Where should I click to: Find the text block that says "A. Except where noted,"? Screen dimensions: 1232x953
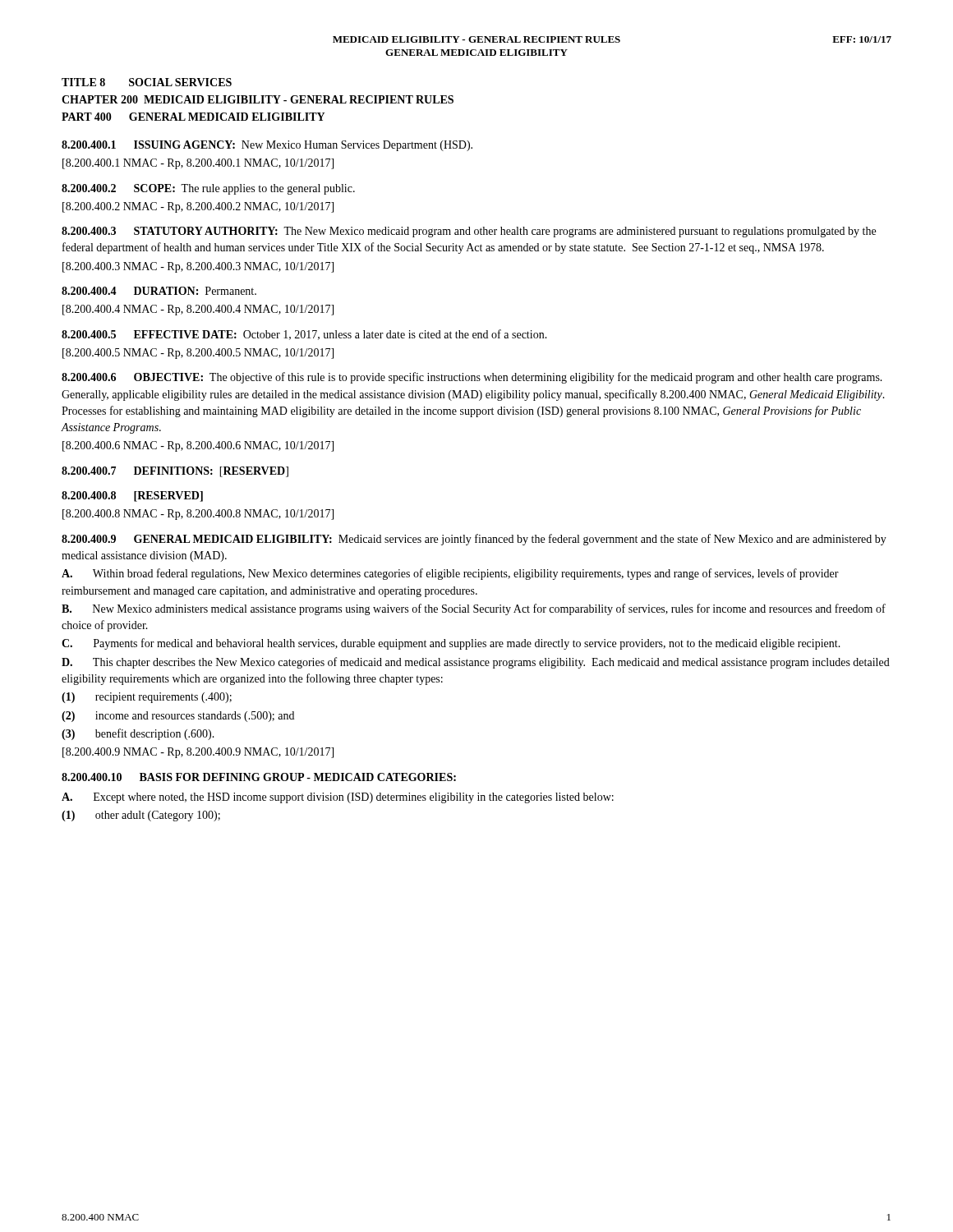(x=476, y=807)
